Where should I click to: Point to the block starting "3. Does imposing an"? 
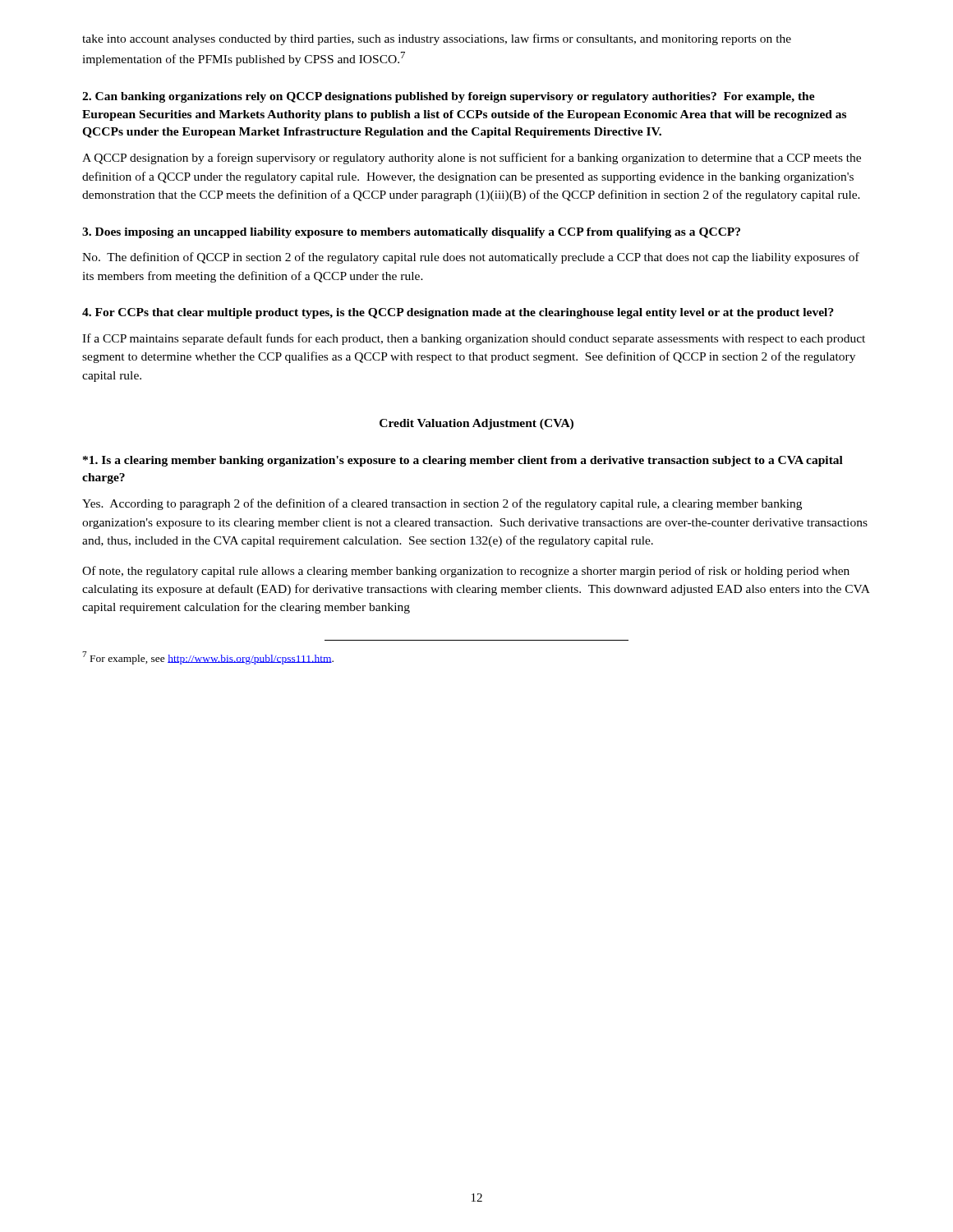412,231
